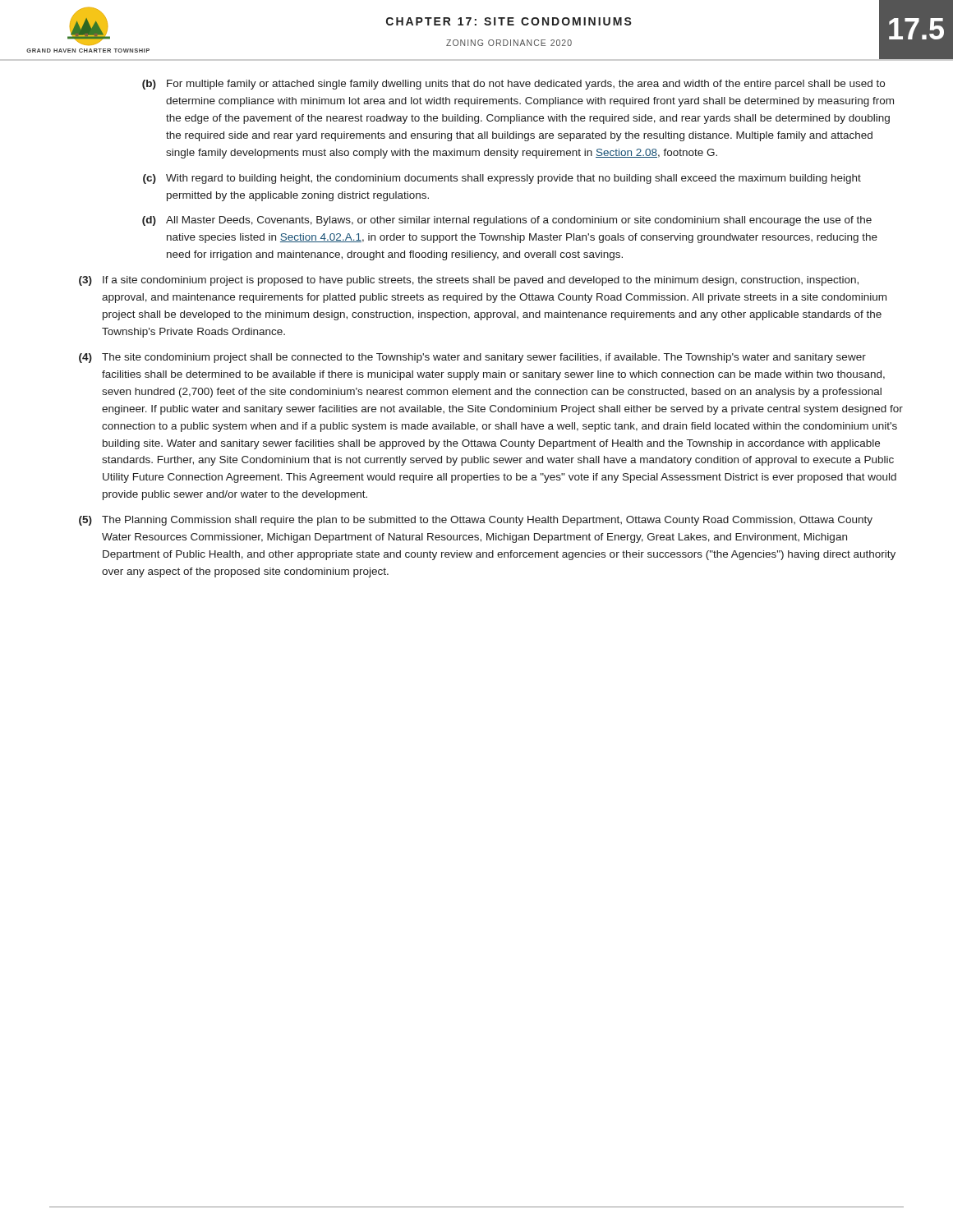
Task: Click on the list item containing "(c) With regard to building"
Action: pos(493,187)
